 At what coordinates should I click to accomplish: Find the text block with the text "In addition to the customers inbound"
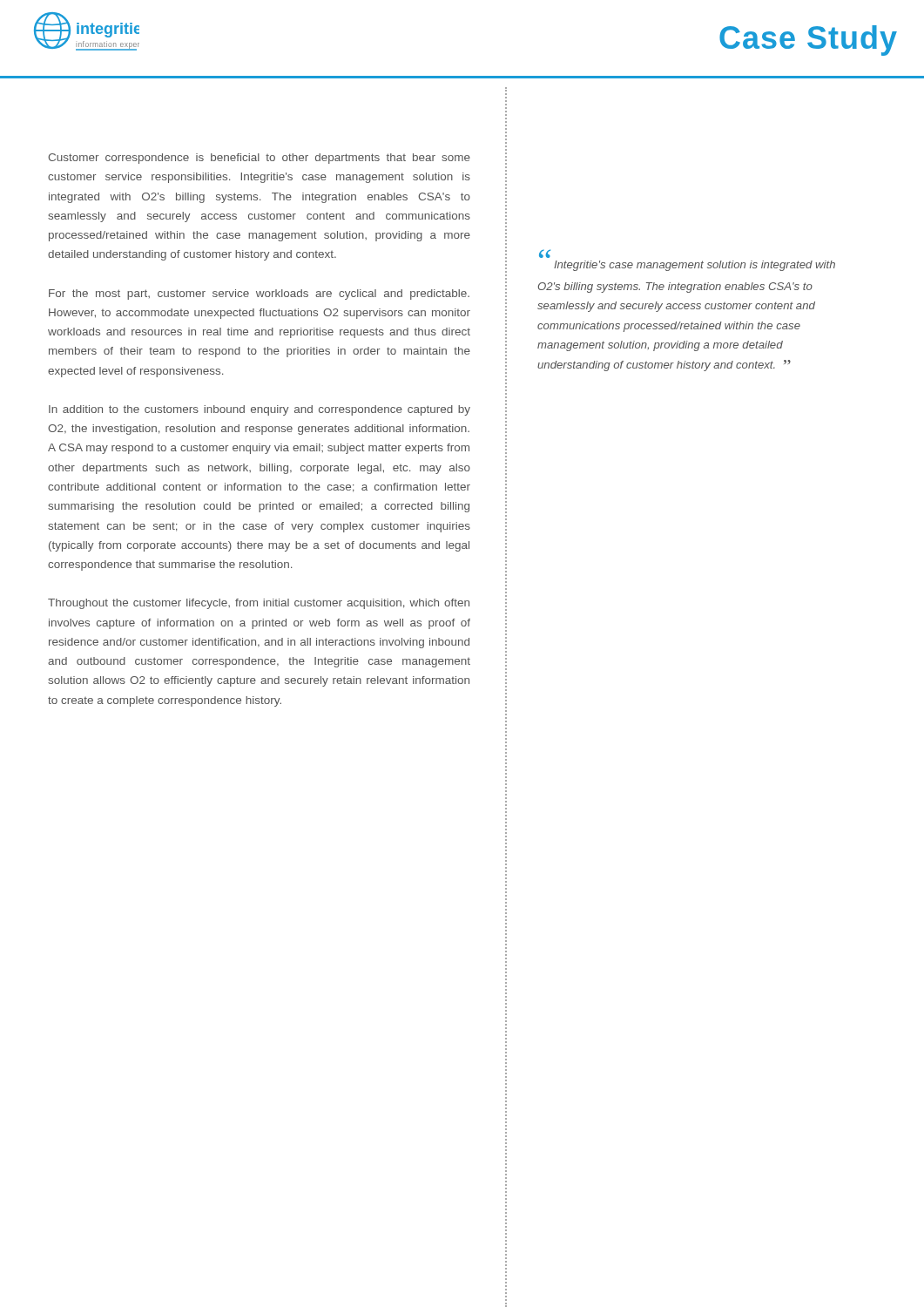tap(259, 487)
